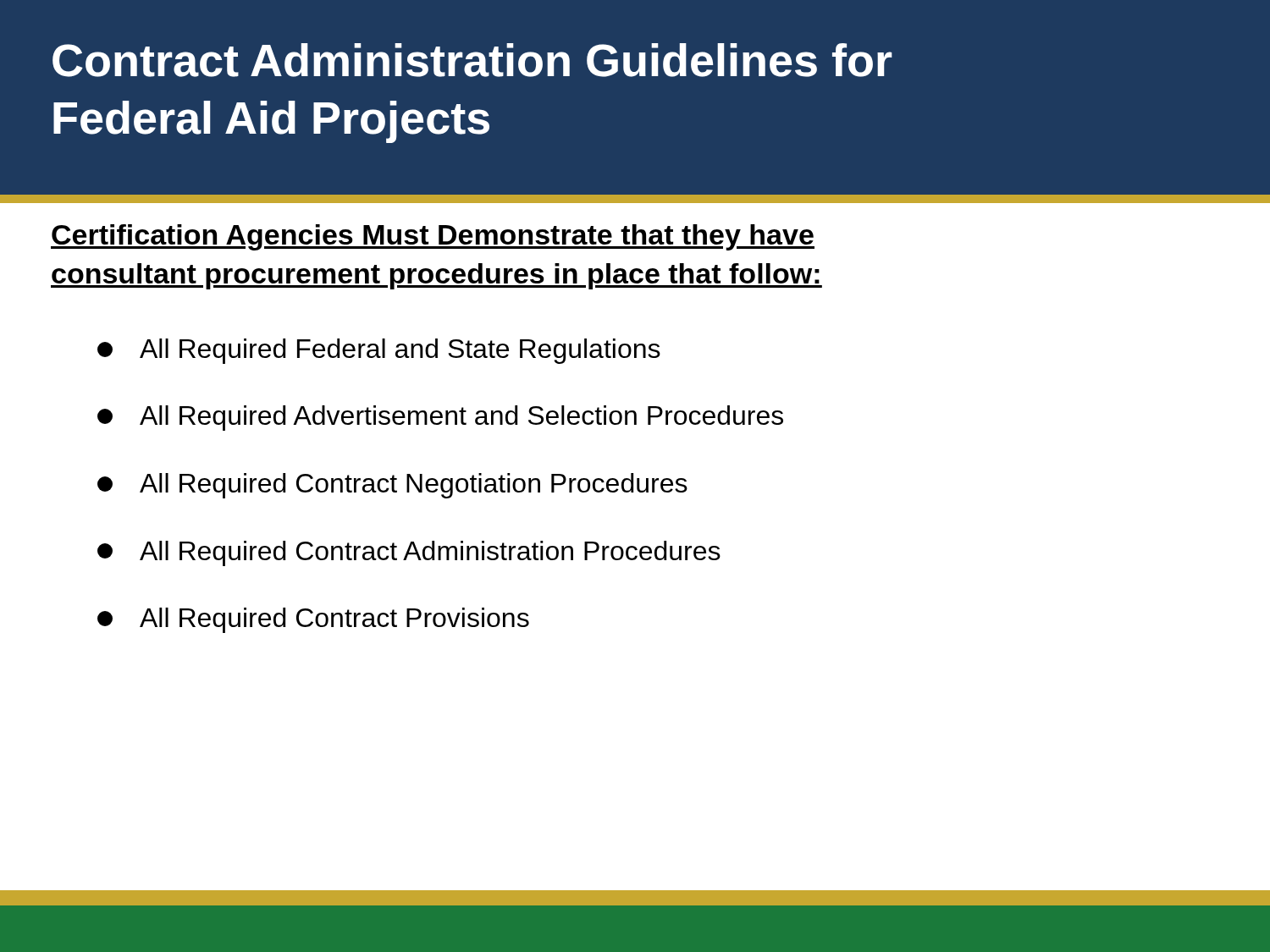Point to the block starting "All Required Contract Provisions"

coord(314,619)
